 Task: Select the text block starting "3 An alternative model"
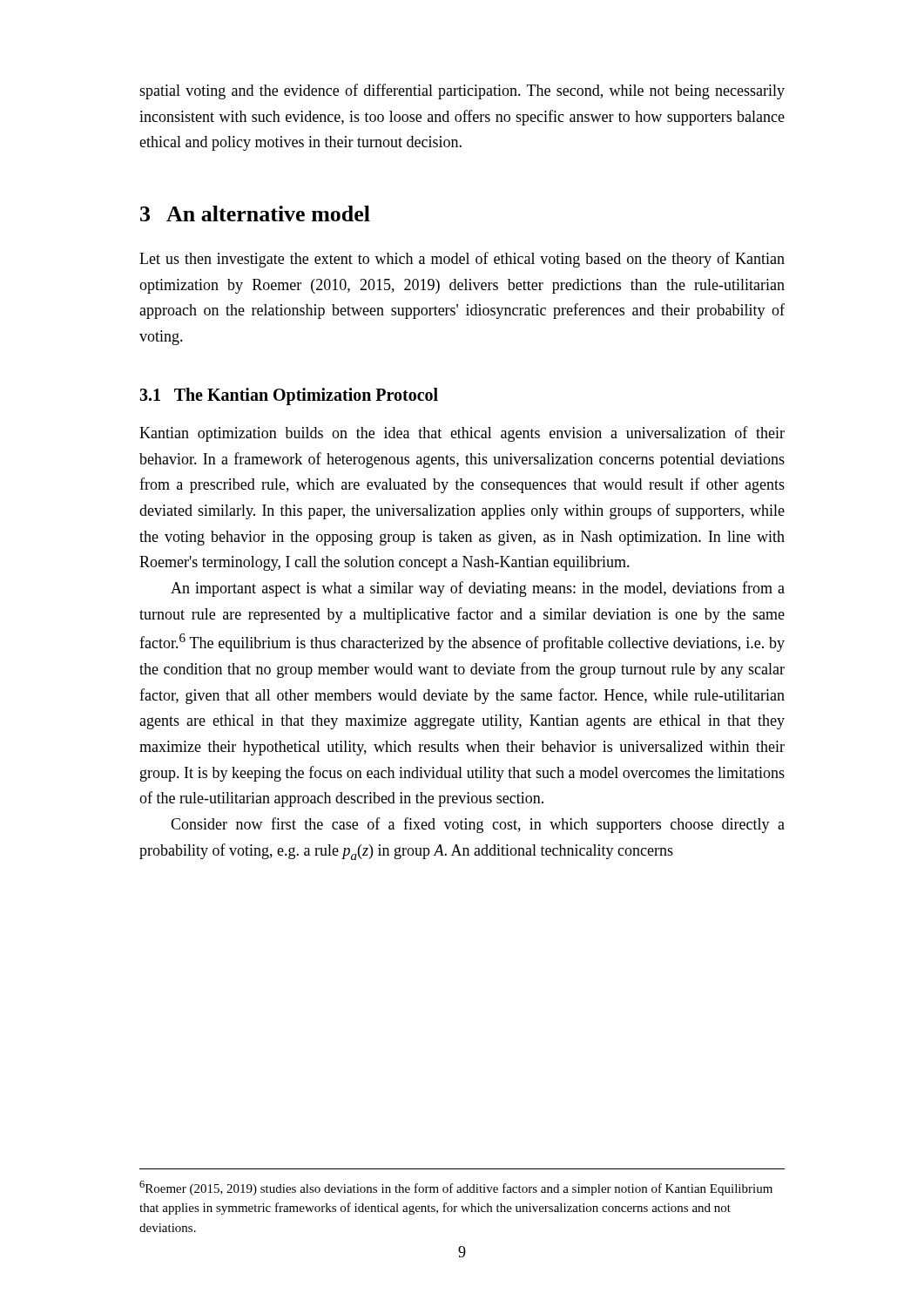pyautogui.click(x=255, y=214)
